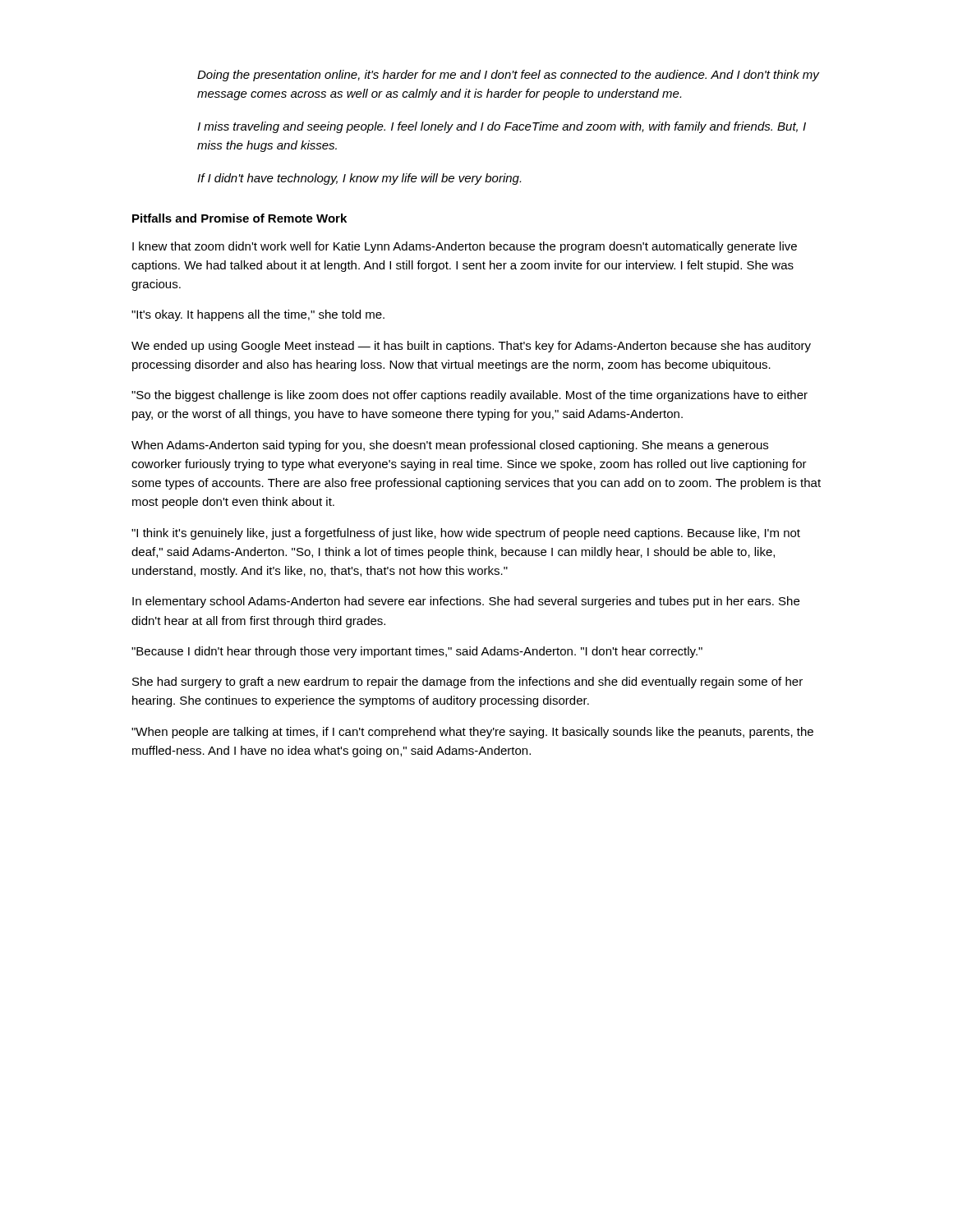Click on the text block containing "I miss traveling and seeing people."
Image resolution: width=953 pixels, height=1232 pixels.
point(502,135)
